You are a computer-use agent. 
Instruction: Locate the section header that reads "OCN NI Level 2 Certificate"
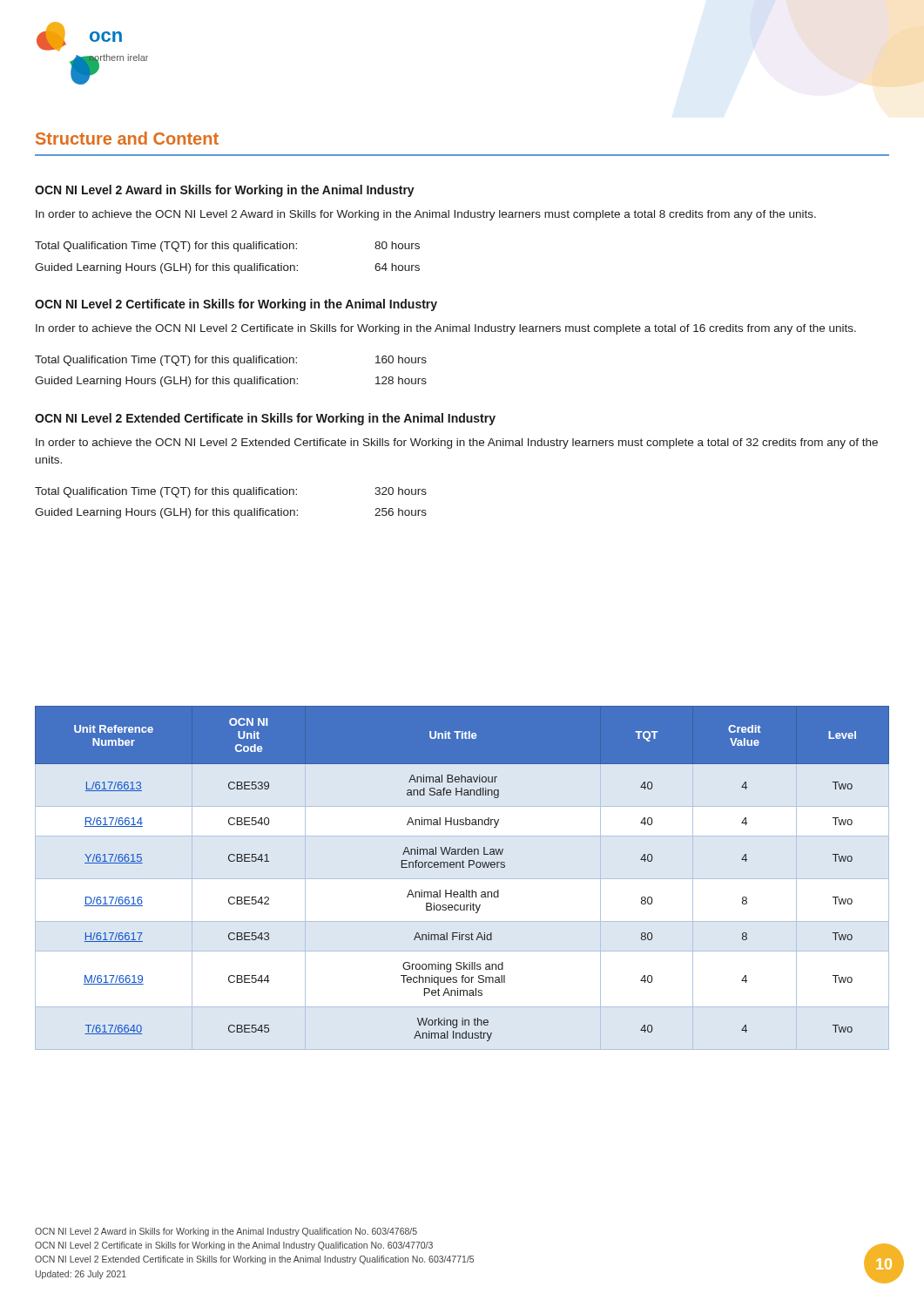236,305
